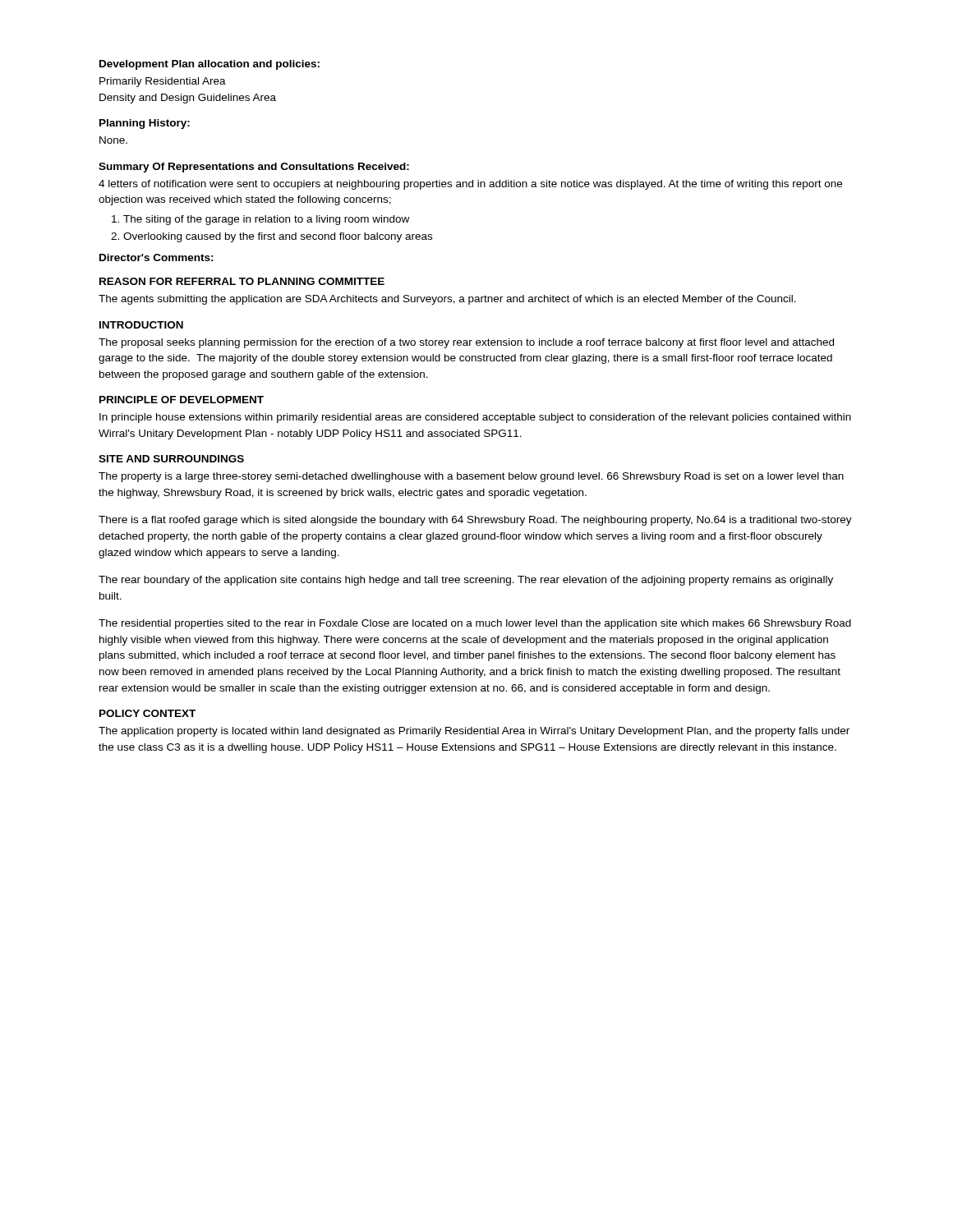Navigate to the passage starting "The property is a large three-storey"
This screenshot has width=953, height=1232.
[x=476, y=484]
